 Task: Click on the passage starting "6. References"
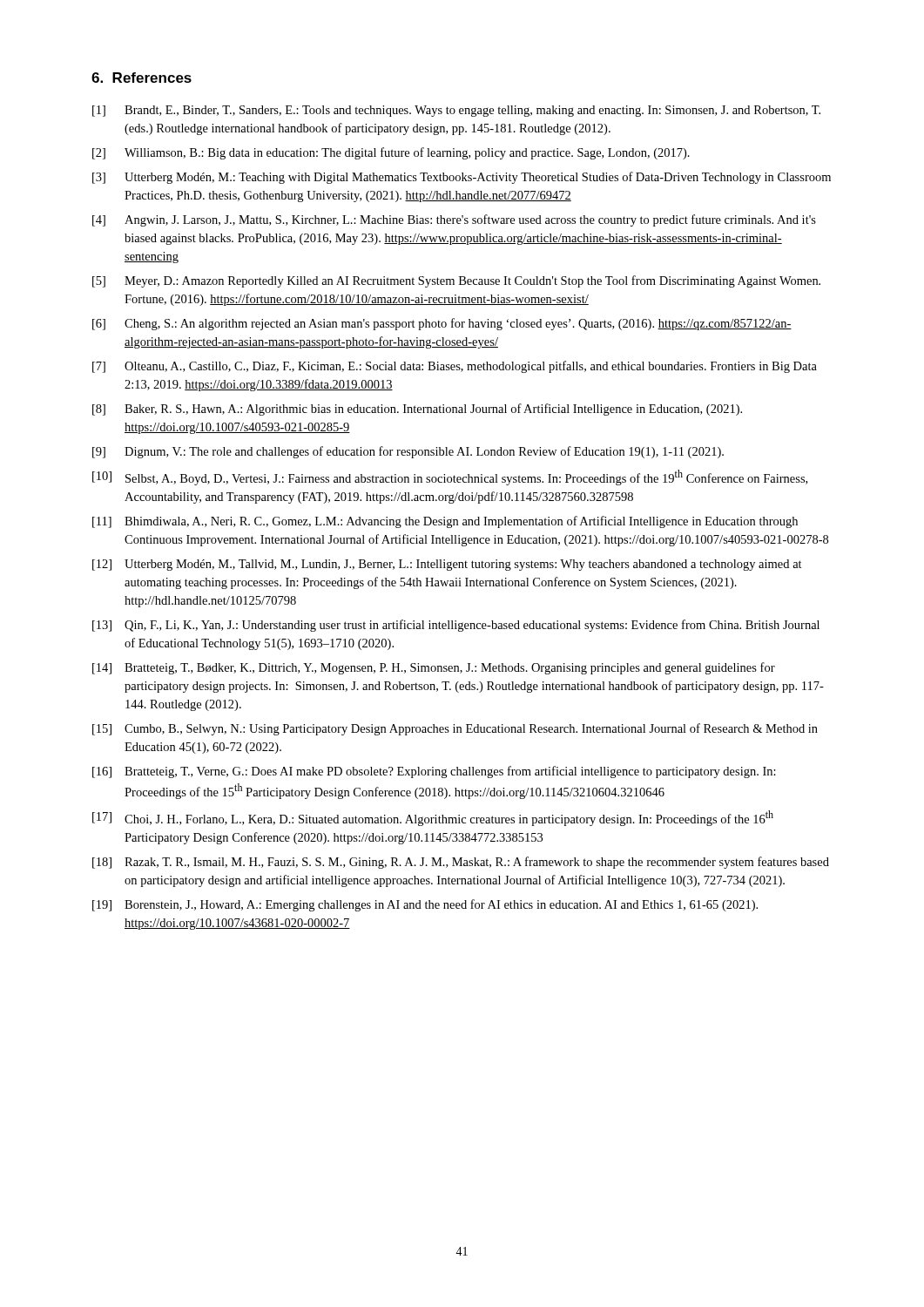[142, 78]
